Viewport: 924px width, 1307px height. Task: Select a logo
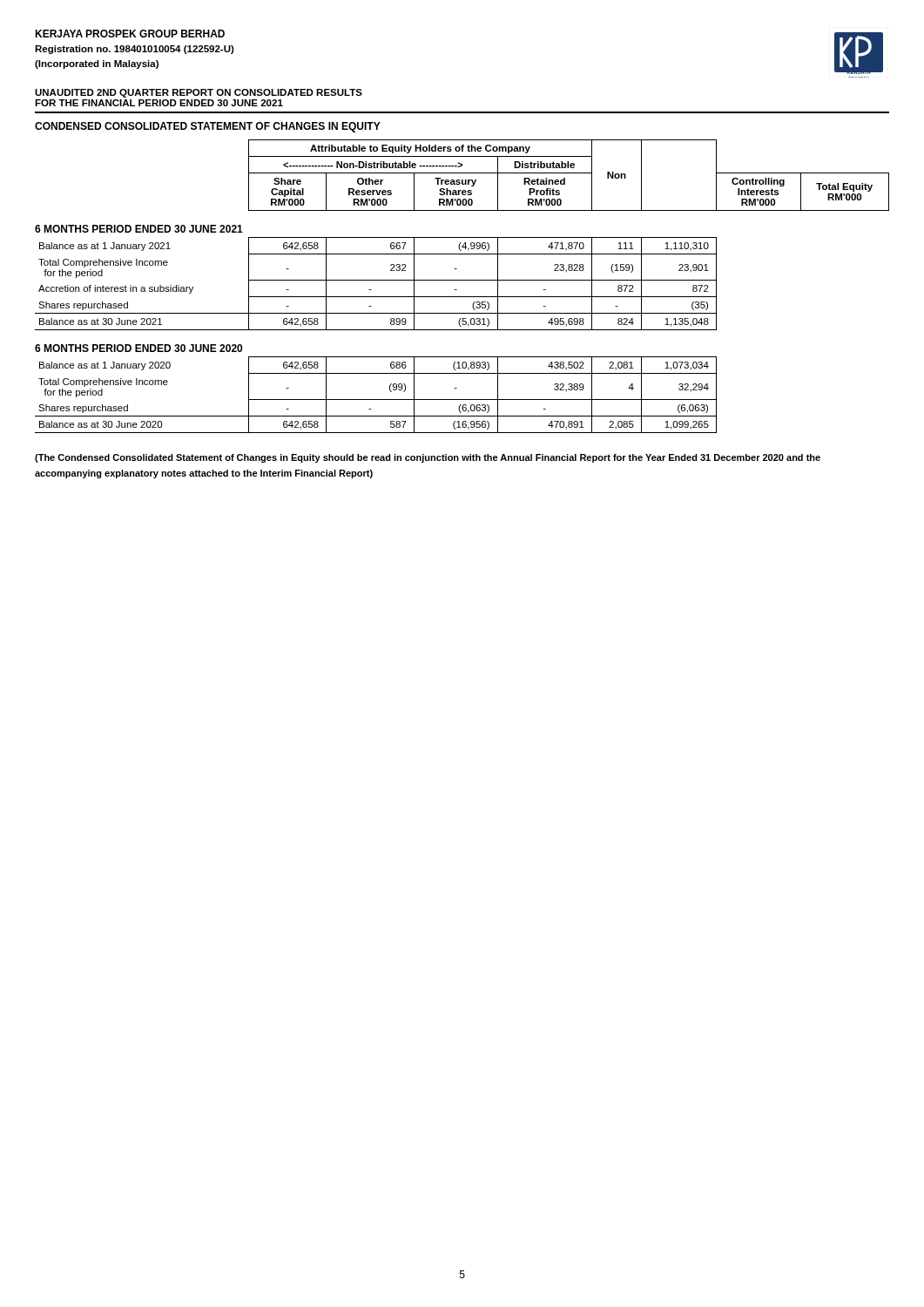(859, 52)
